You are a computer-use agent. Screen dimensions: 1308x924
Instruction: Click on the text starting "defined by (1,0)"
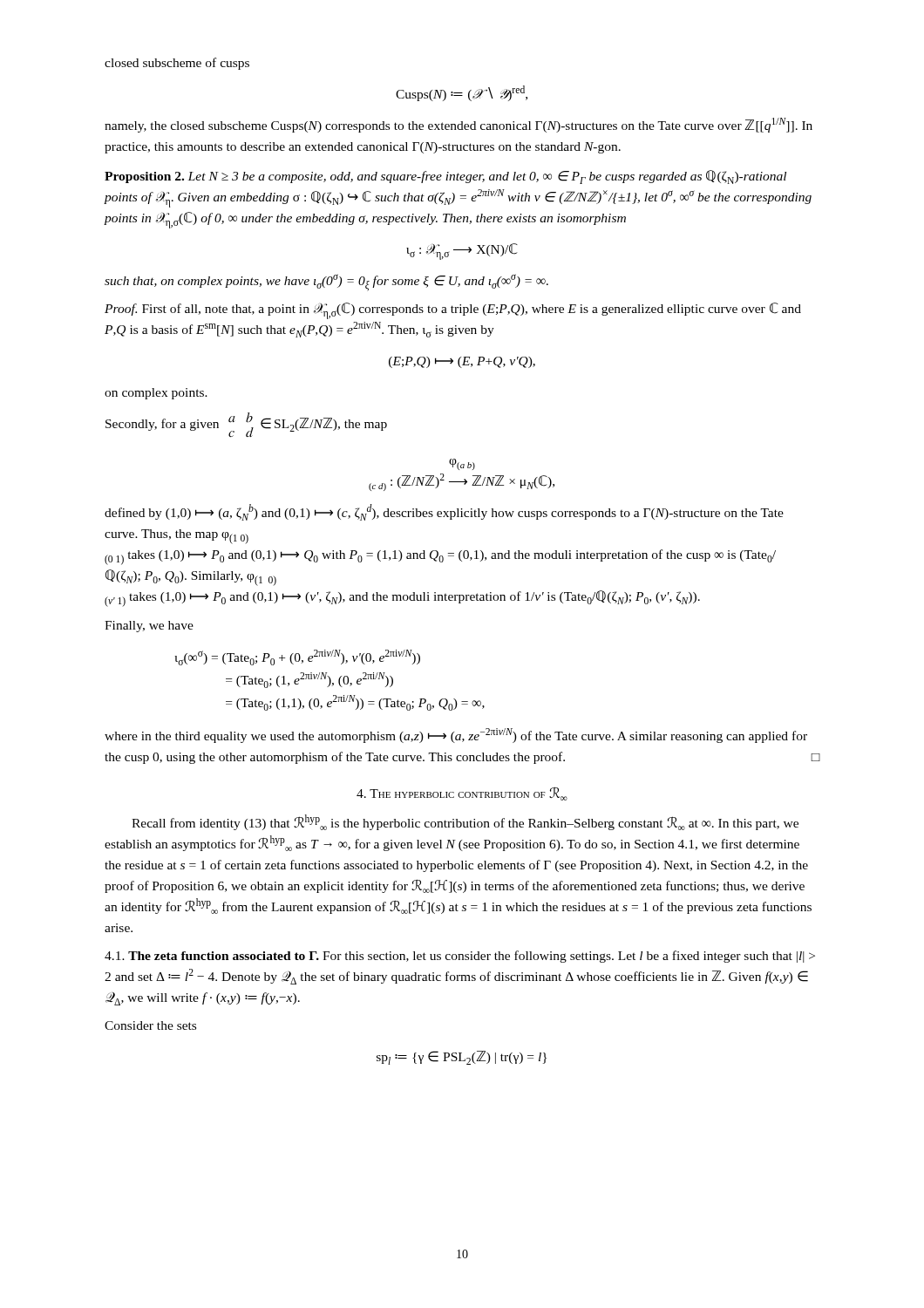(444, 555)
